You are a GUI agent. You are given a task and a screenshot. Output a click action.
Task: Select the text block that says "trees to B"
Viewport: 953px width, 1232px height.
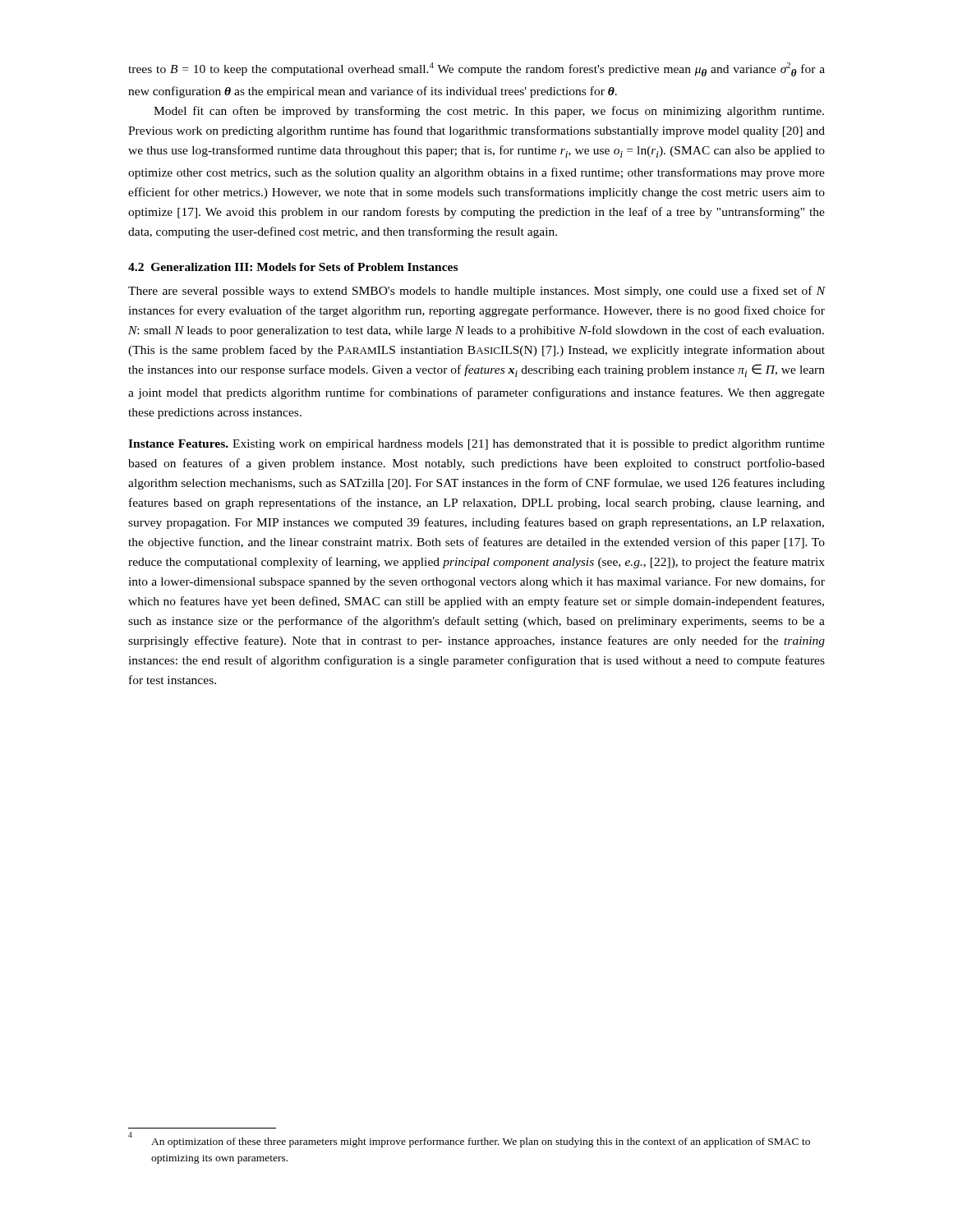click(x=476, y=150)
